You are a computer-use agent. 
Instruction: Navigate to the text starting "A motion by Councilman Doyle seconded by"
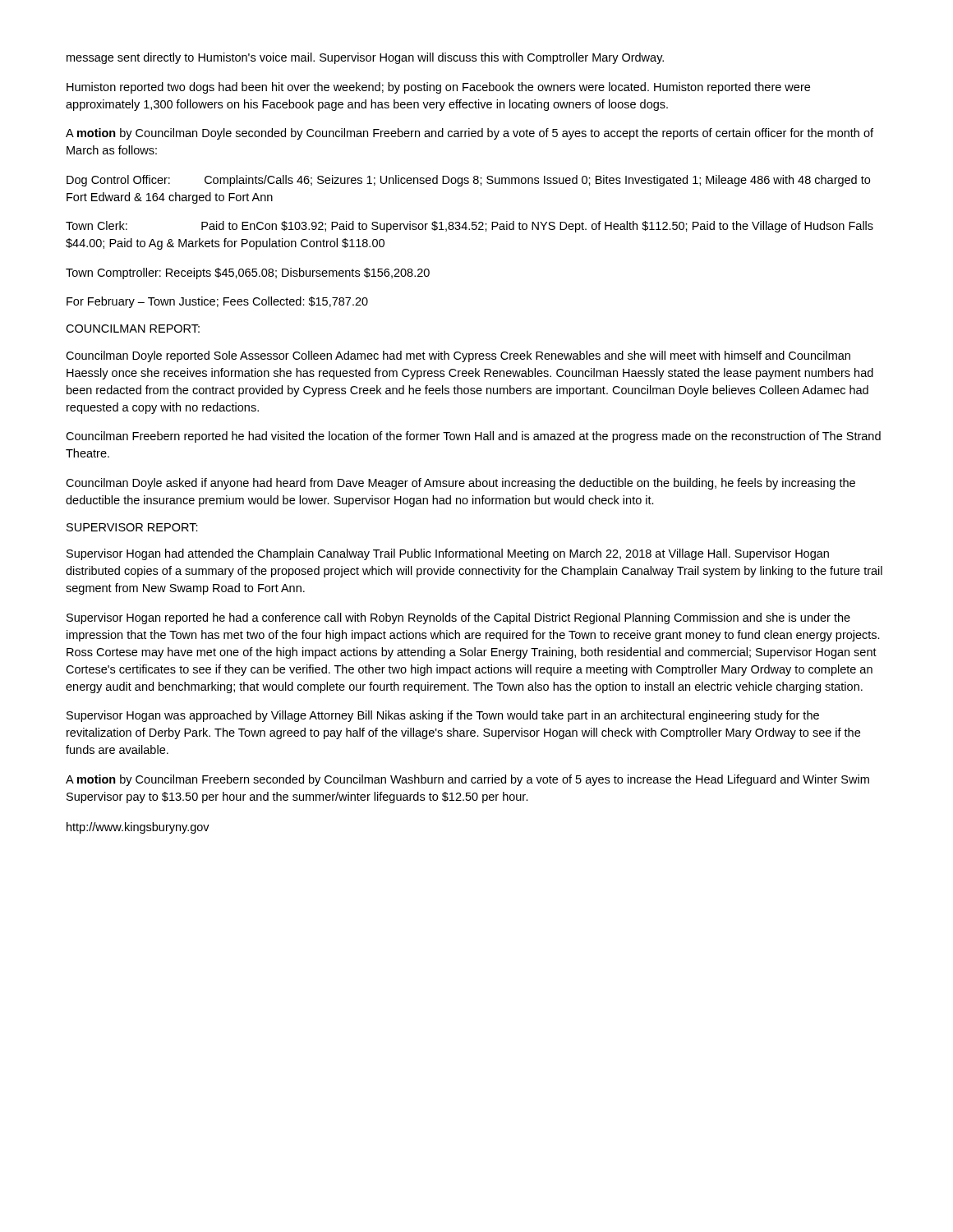476,218
